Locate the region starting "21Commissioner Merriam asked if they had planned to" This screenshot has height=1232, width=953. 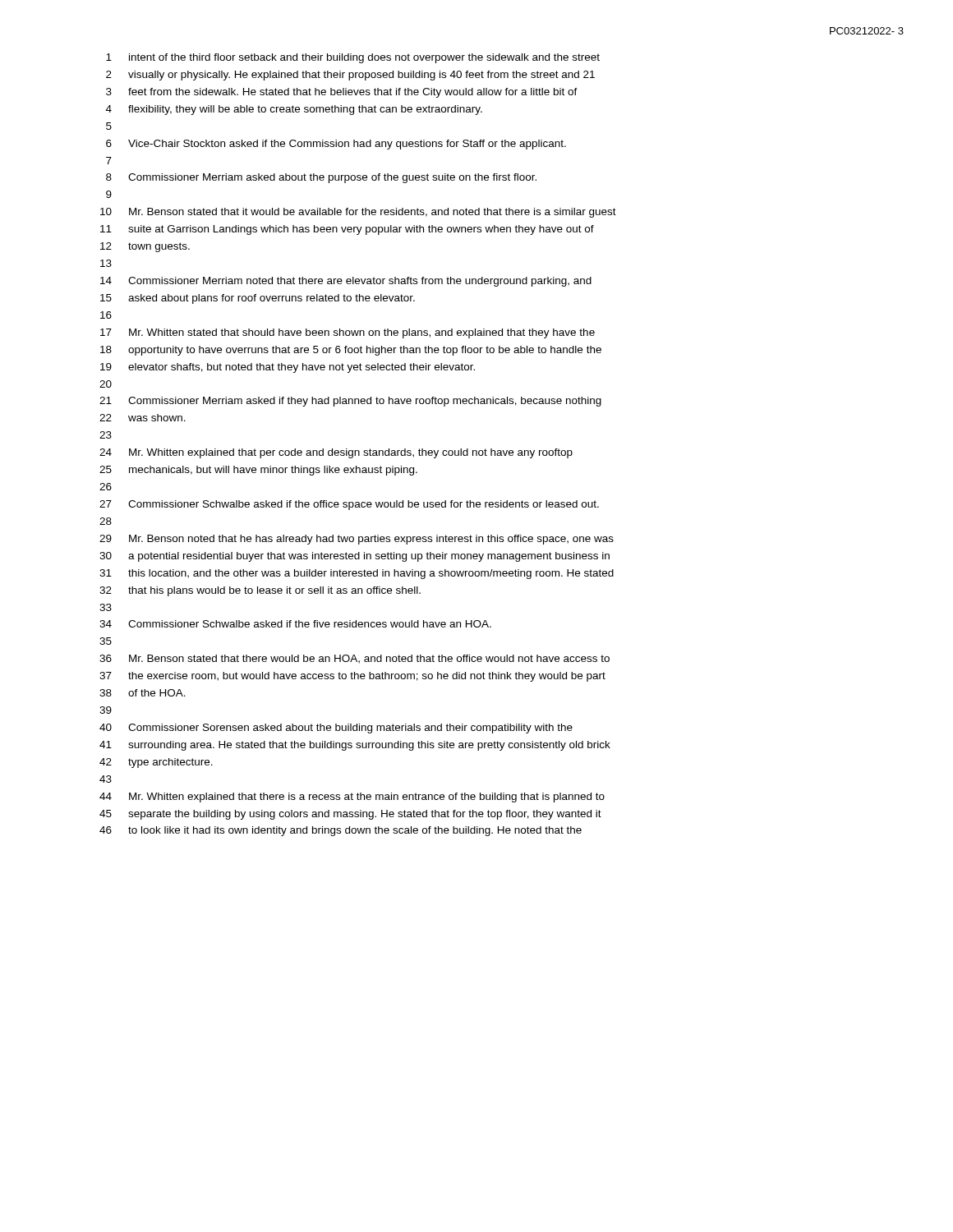click(493, 410)
